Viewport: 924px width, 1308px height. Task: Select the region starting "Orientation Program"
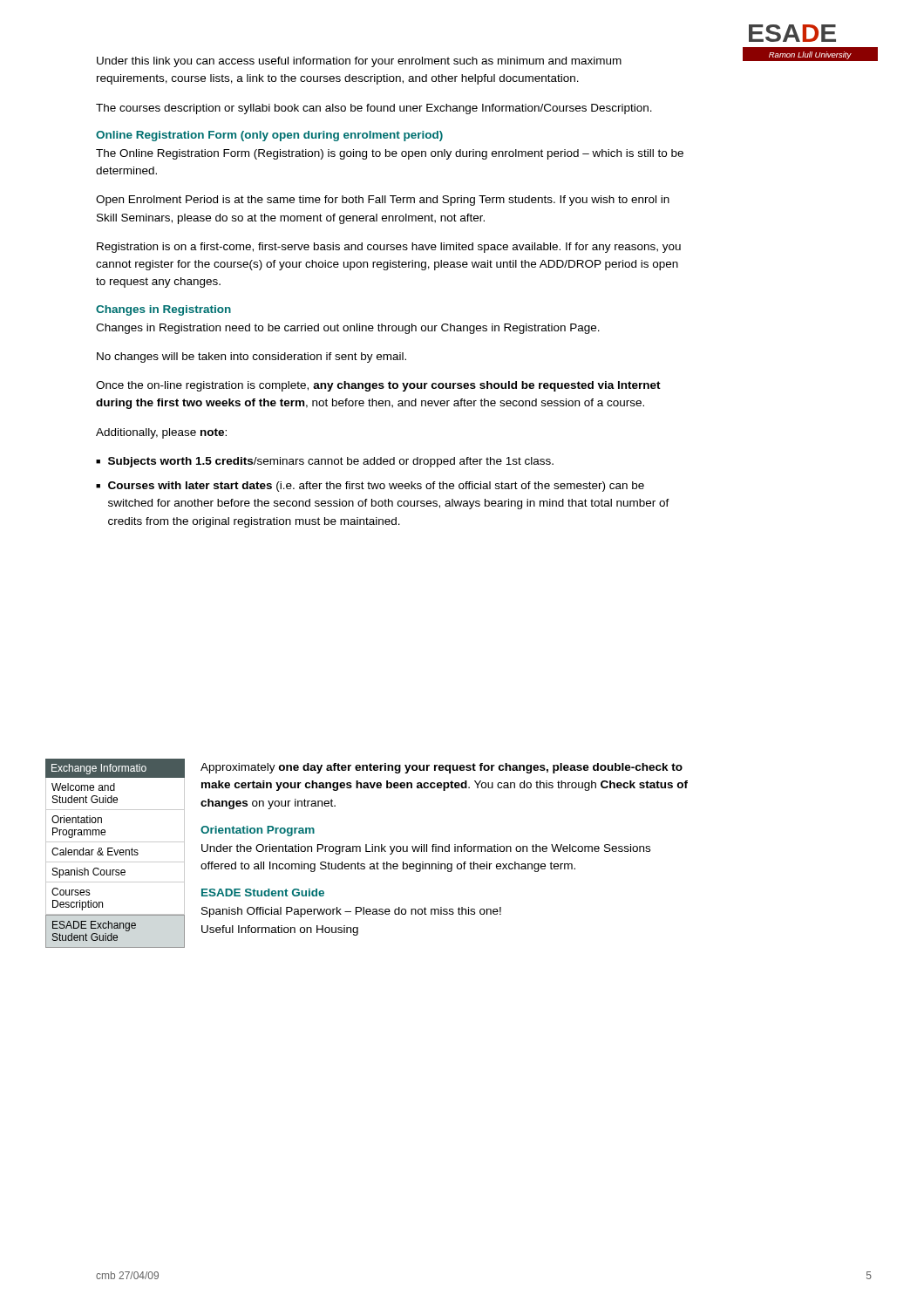[258, 830]
